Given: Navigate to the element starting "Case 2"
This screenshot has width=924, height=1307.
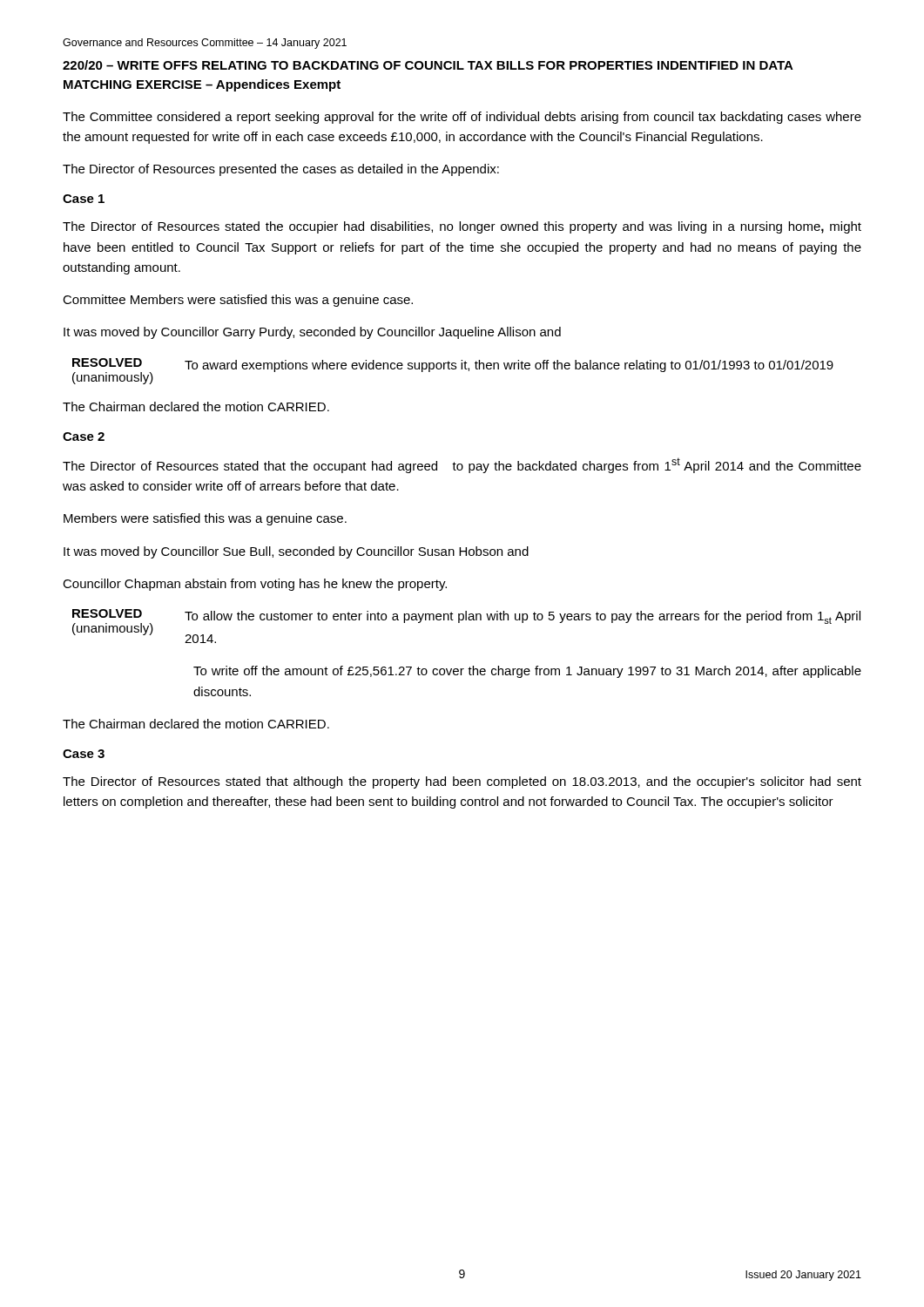Looking at the screenshot, I should (x=84, y=436).
